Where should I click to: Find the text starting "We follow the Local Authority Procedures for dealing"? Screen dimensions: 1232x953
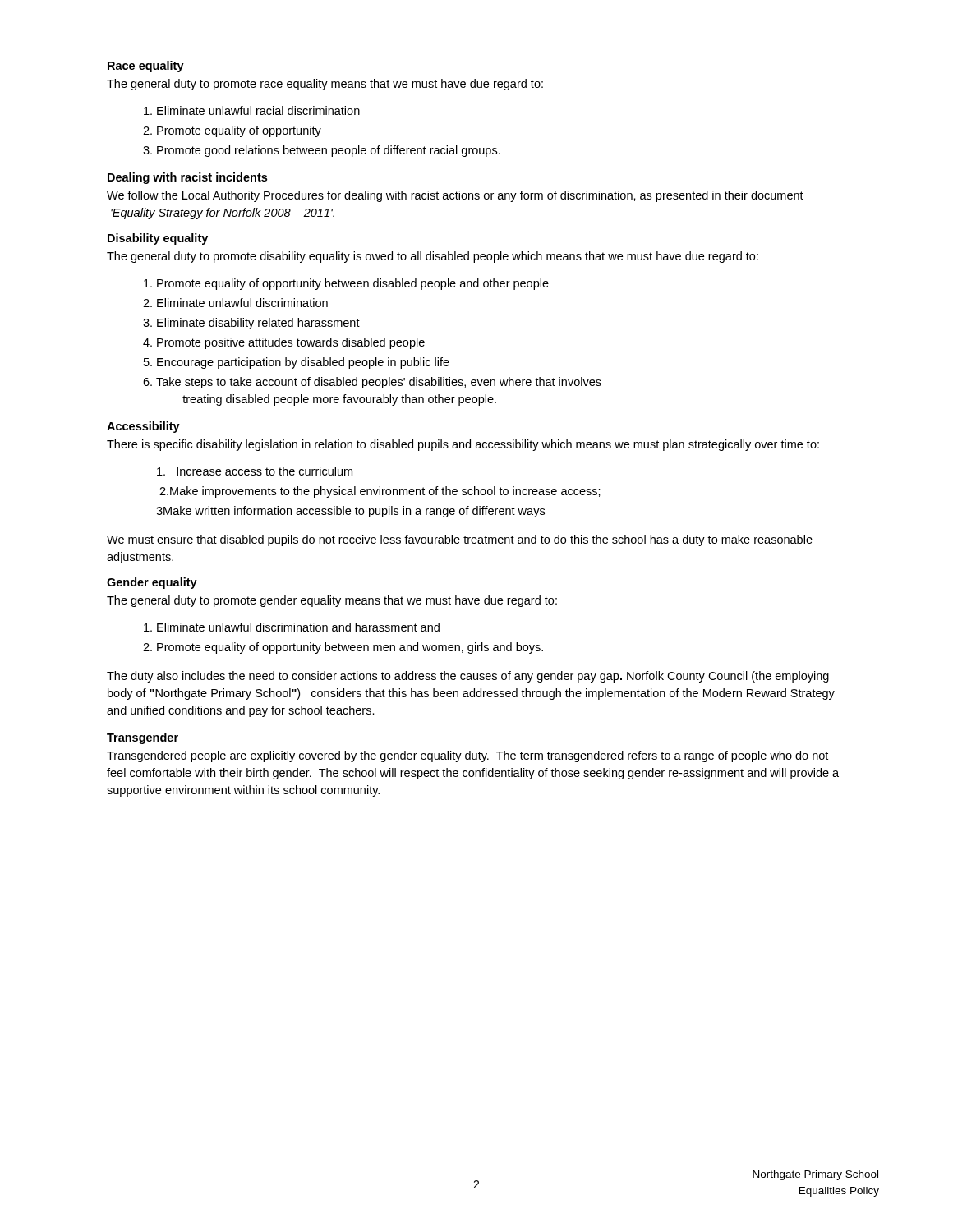(455, 204)
